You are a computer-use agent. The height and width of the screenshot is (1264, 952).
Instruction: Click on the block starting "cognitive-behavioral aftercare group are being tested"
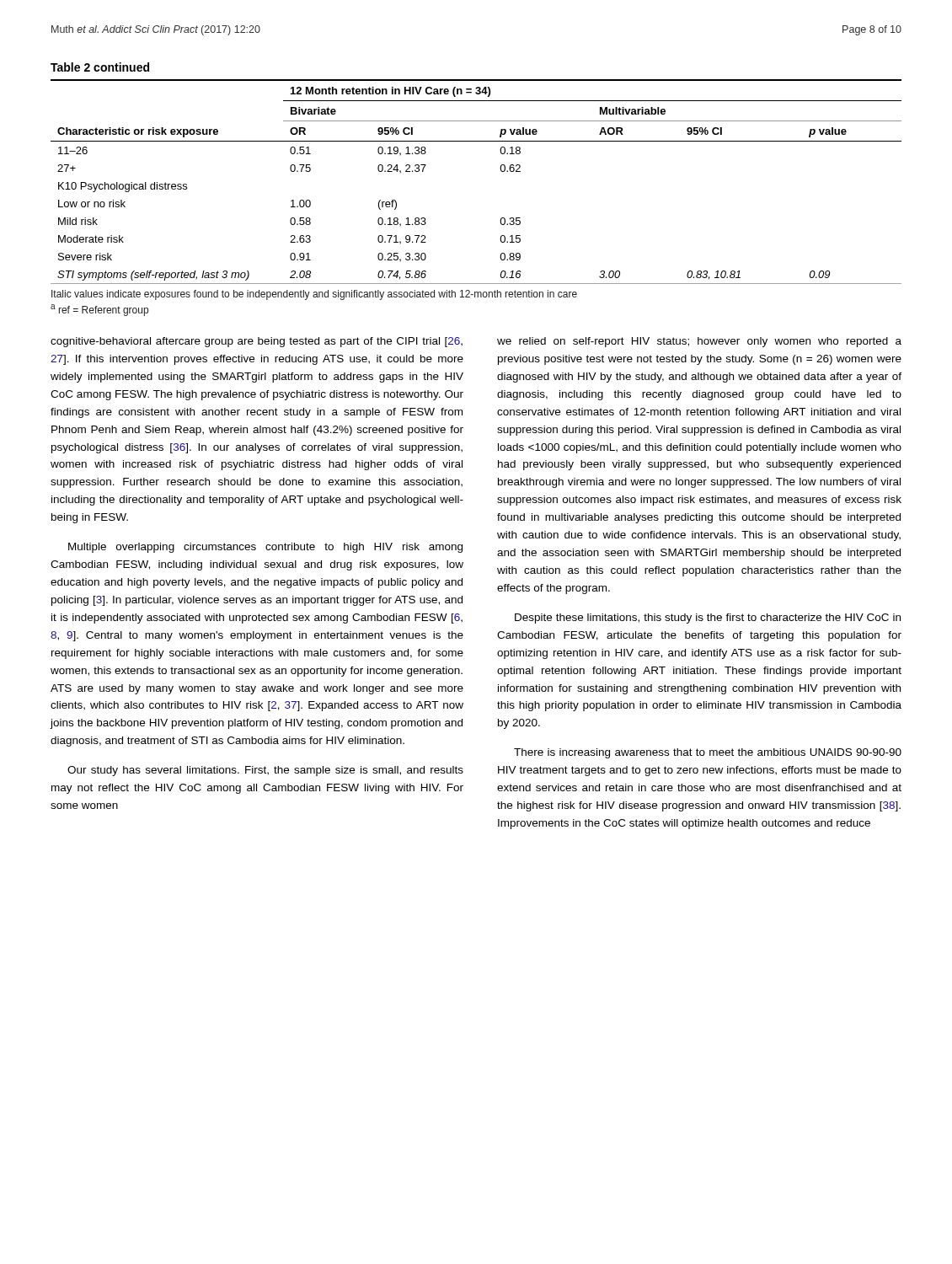click(x=257, y=574)
